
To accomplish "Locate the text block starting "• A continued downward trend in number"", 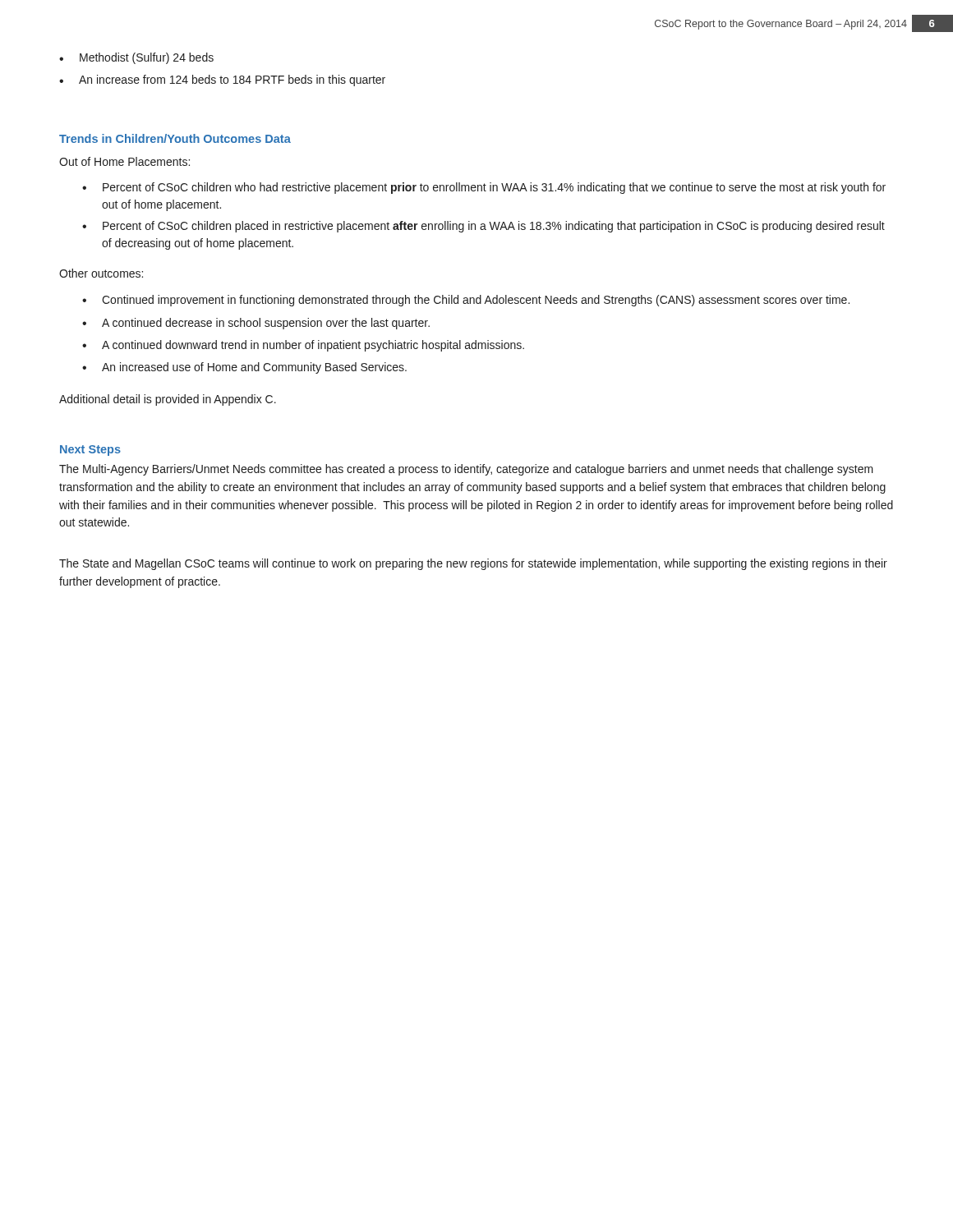I will click(x=304, y=346).
